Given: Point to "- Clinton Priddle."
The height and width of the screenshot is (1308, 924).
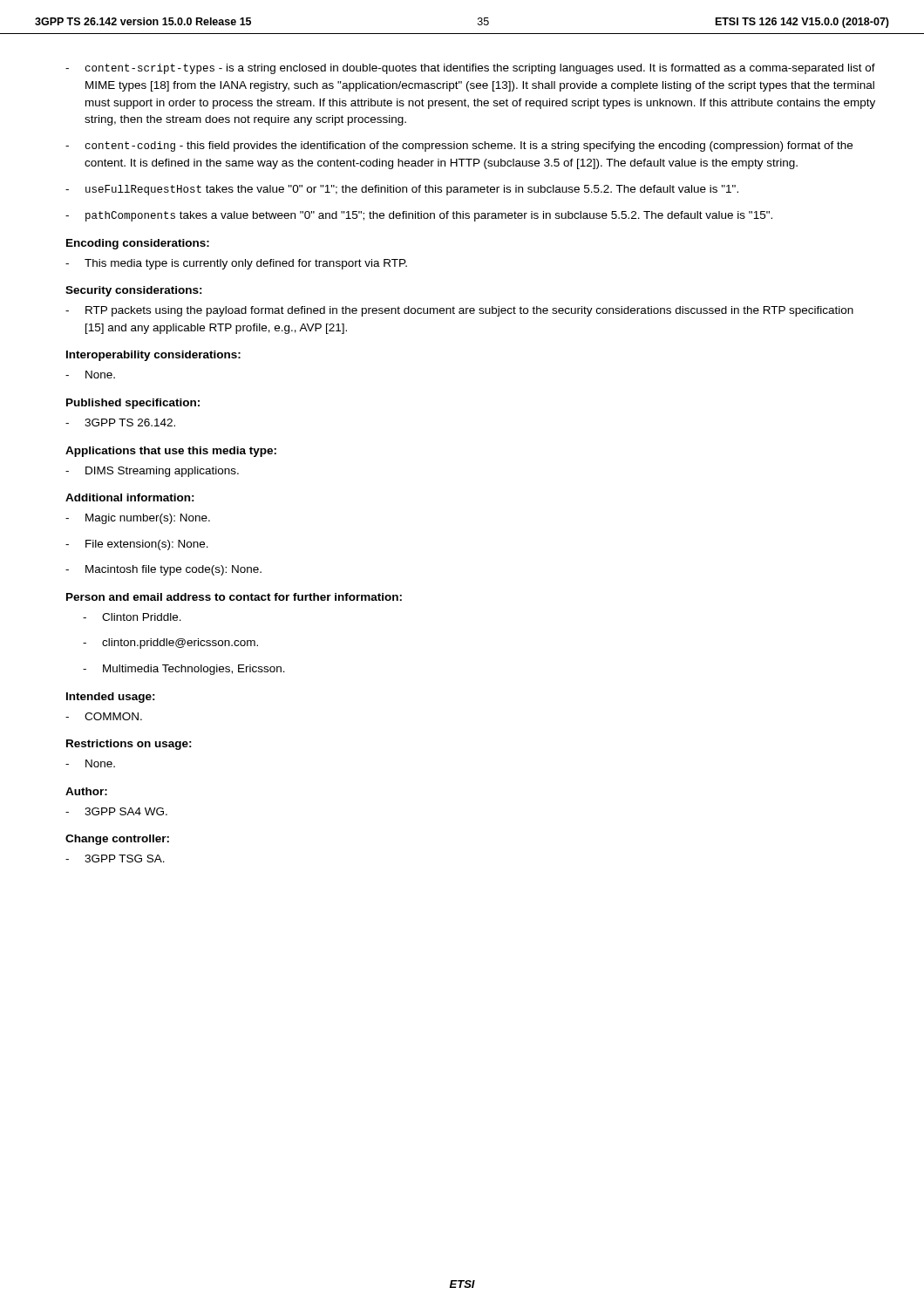Looking at the screenshot, I should click(x=132, y=617).
